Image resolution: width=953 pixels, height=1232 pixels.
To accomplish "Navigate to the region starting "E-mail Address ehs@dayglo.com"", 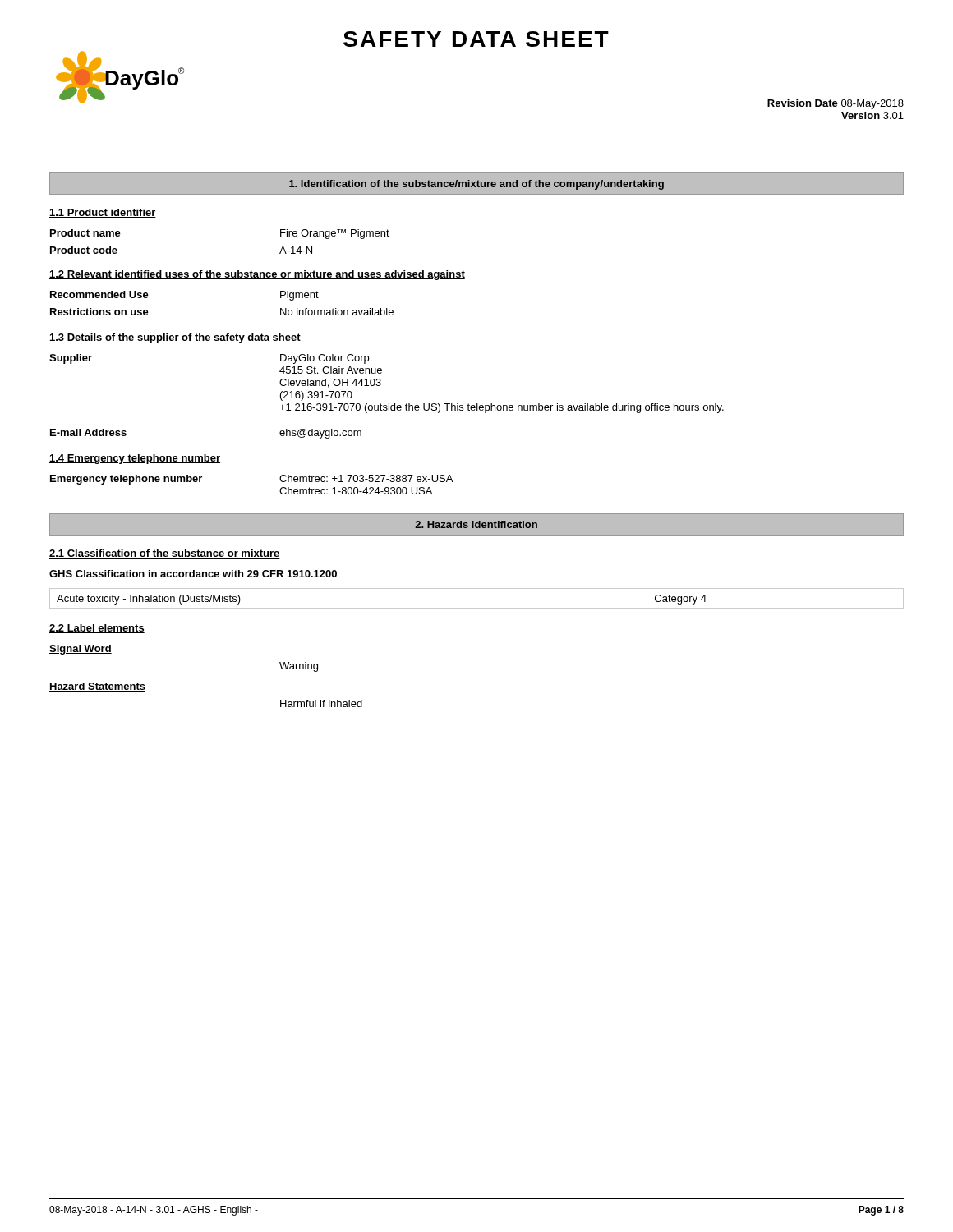I will click(87, 433).
